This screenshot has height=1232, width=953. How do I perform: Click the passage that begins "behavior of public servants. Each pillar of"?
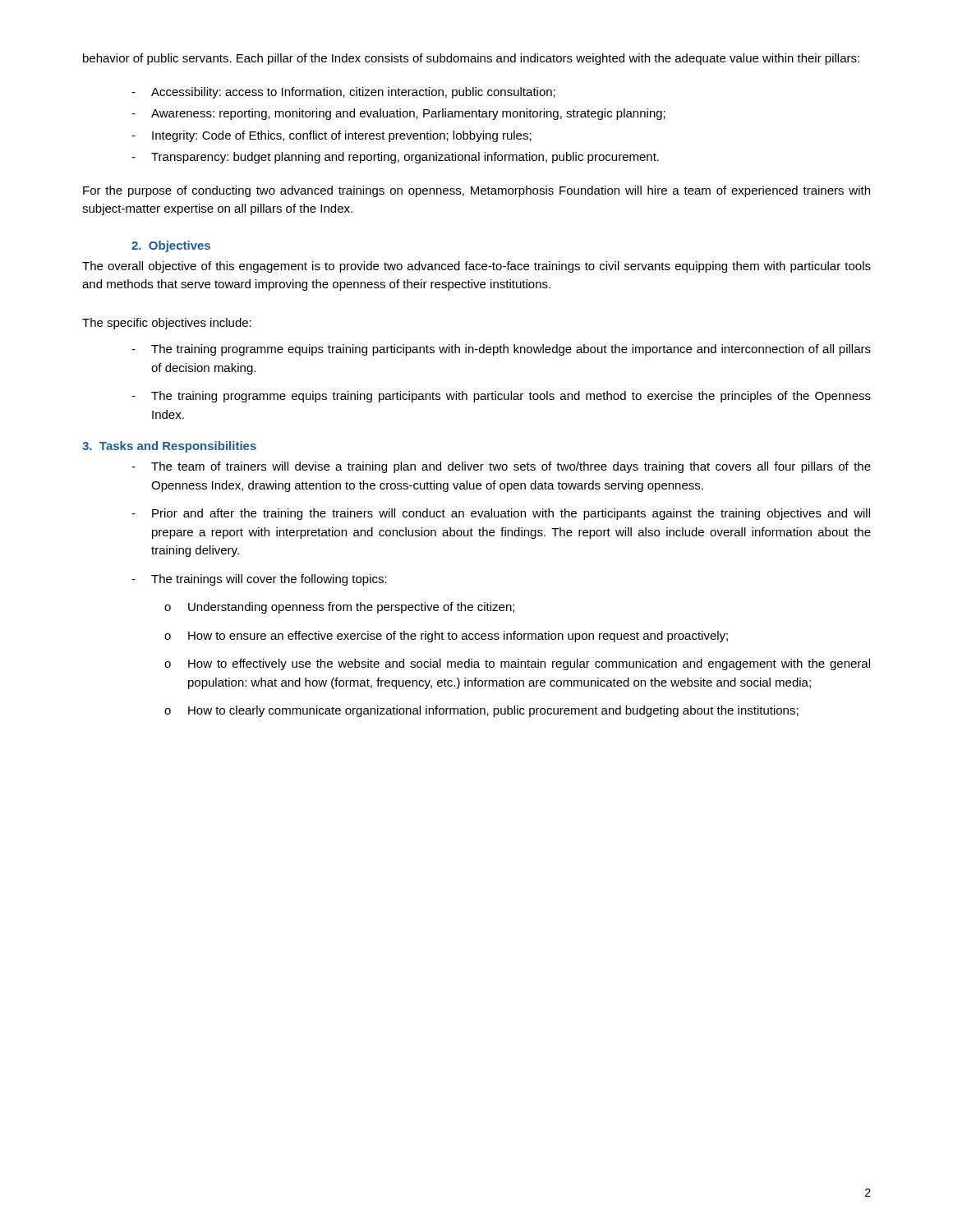pos(471,58)
